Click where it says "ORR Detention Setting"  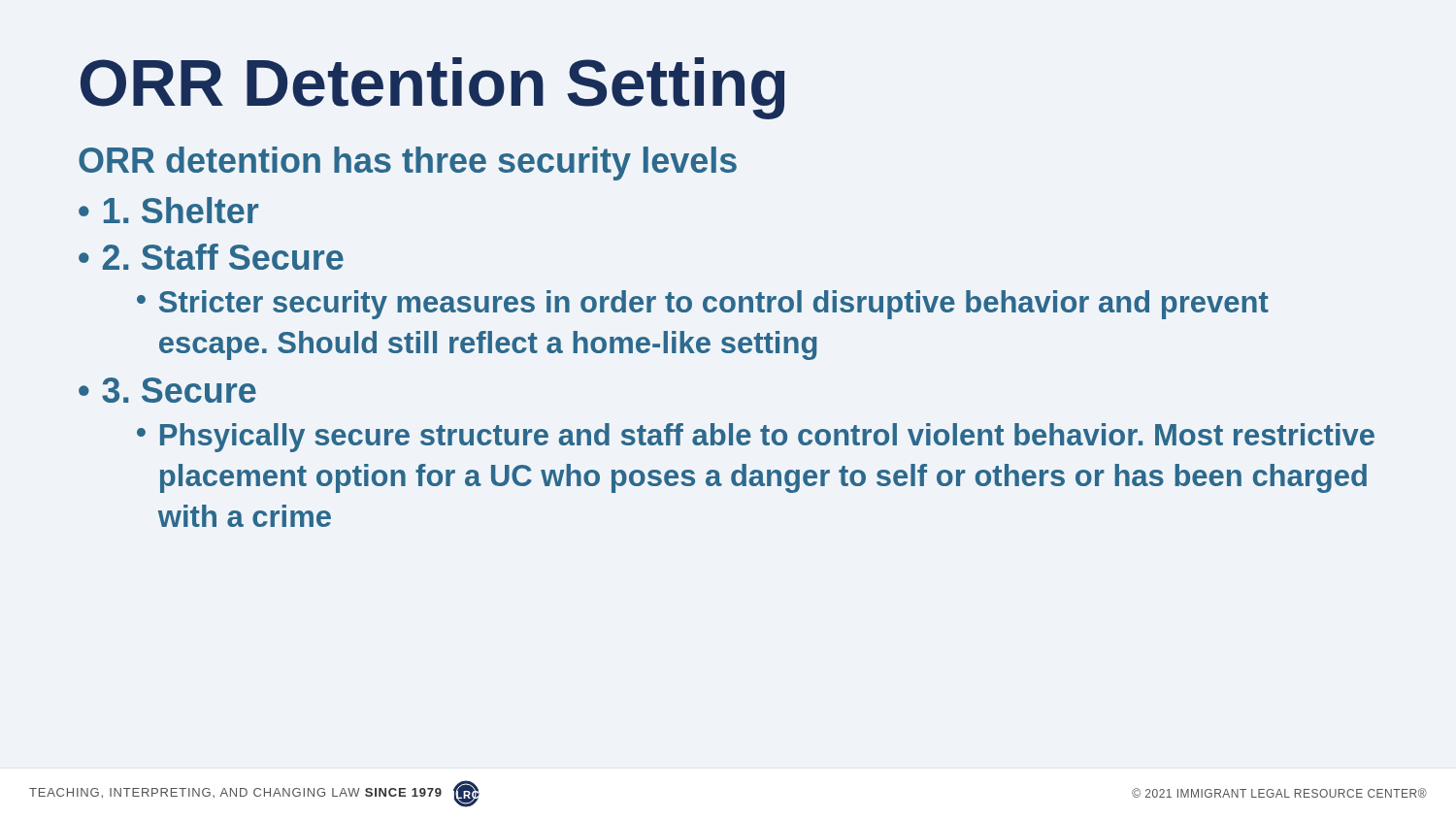[x=433, y=83]
